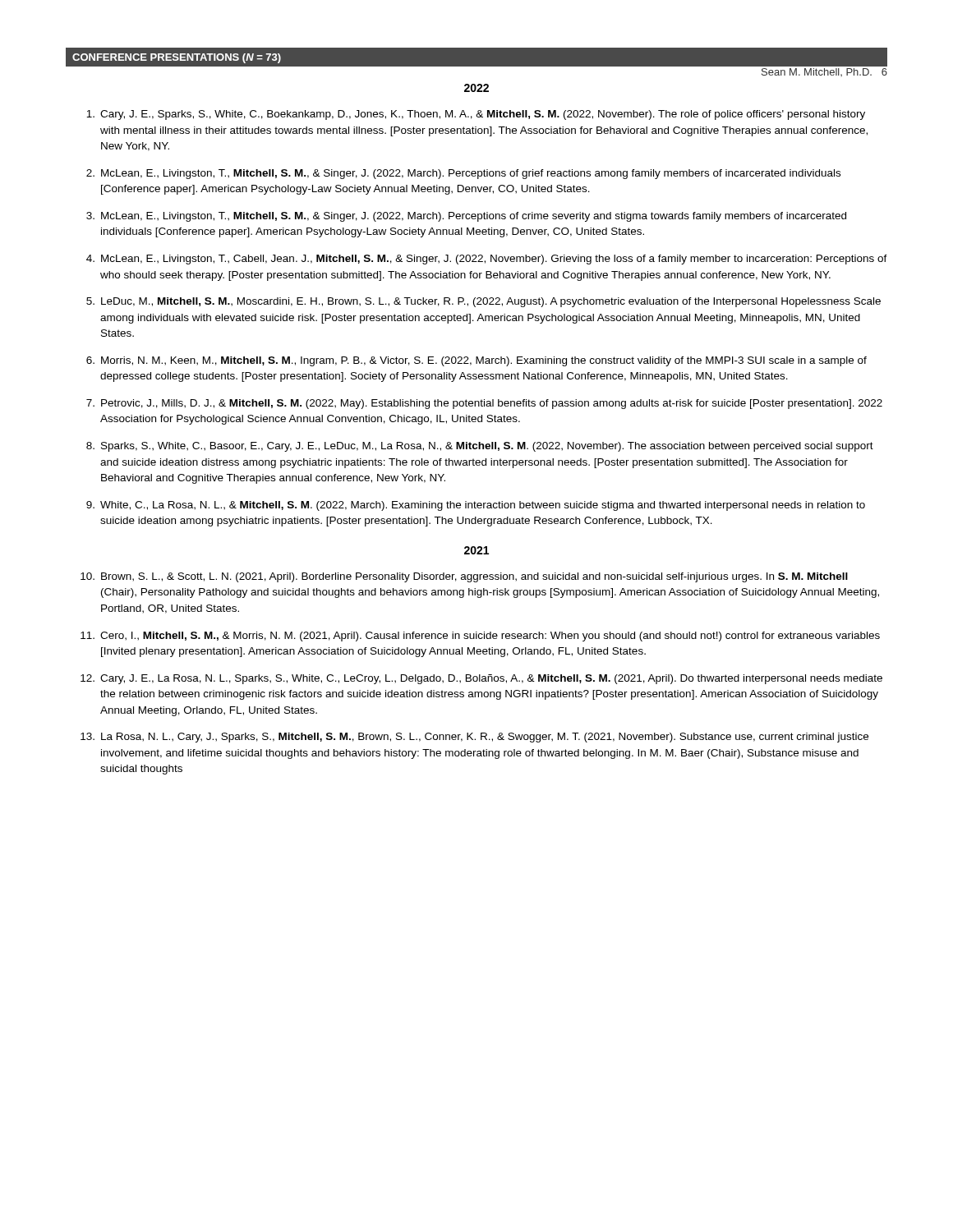Screen dimensions: 1232x953
Task: Find the text starting "Cary, J. E., Sparks, S., White, C.,"
Action: (x=476, y=130)
